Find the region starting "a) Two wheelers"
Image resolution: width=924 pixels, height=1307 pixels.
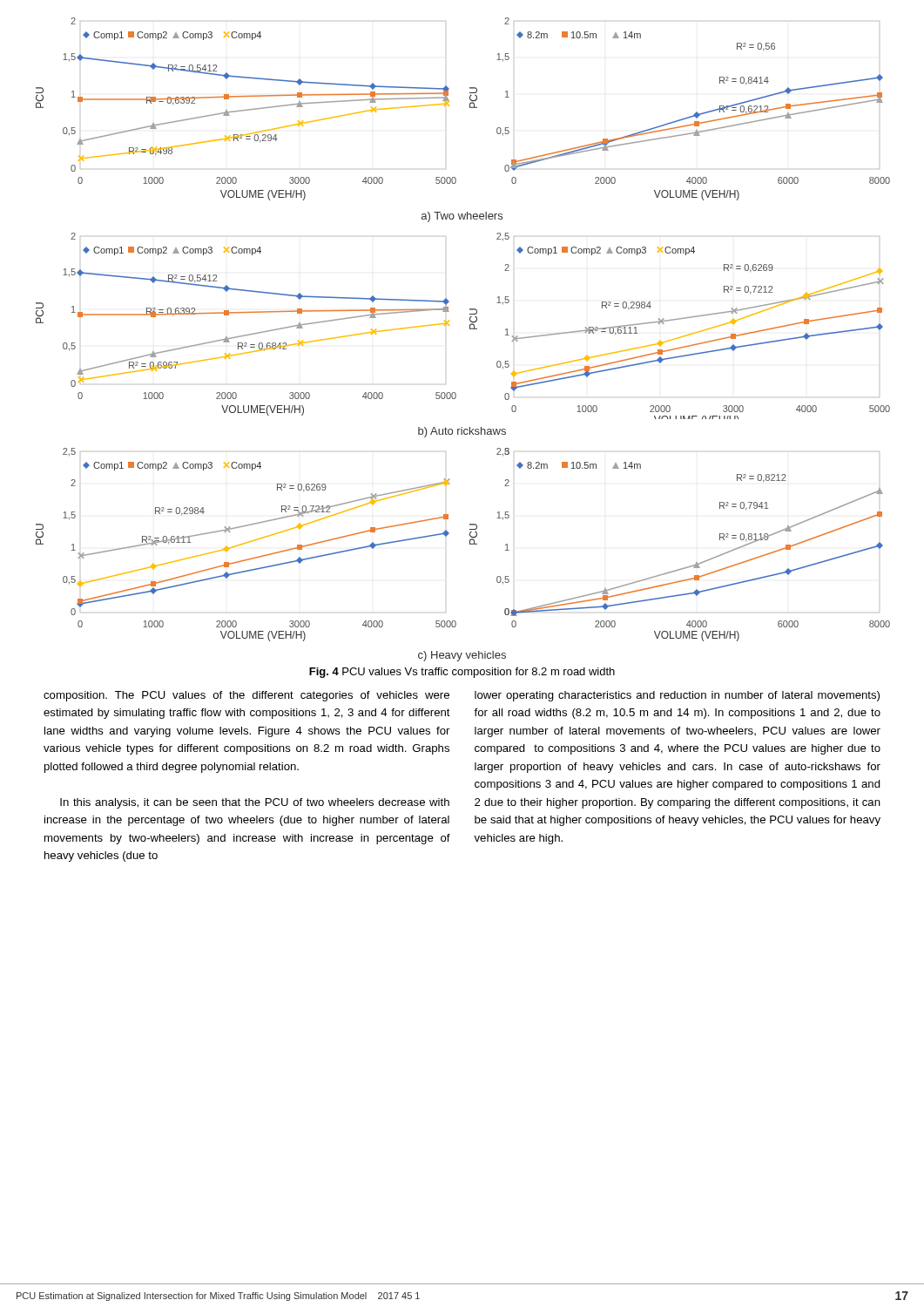[462, 216]
